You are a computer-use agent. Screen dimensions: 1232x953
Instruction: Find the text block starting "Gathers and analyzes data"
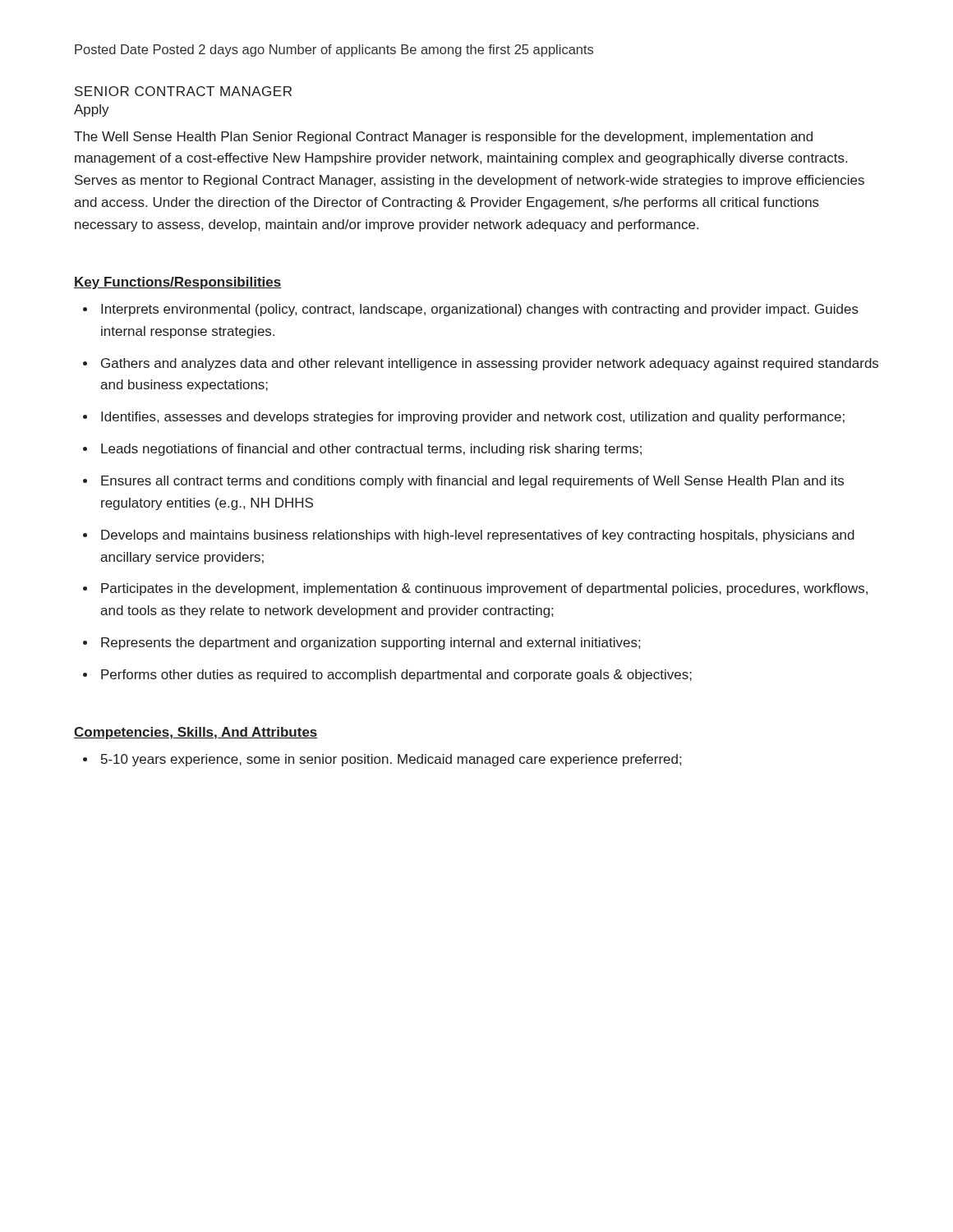pyautogui.click(x=488, y=375)
